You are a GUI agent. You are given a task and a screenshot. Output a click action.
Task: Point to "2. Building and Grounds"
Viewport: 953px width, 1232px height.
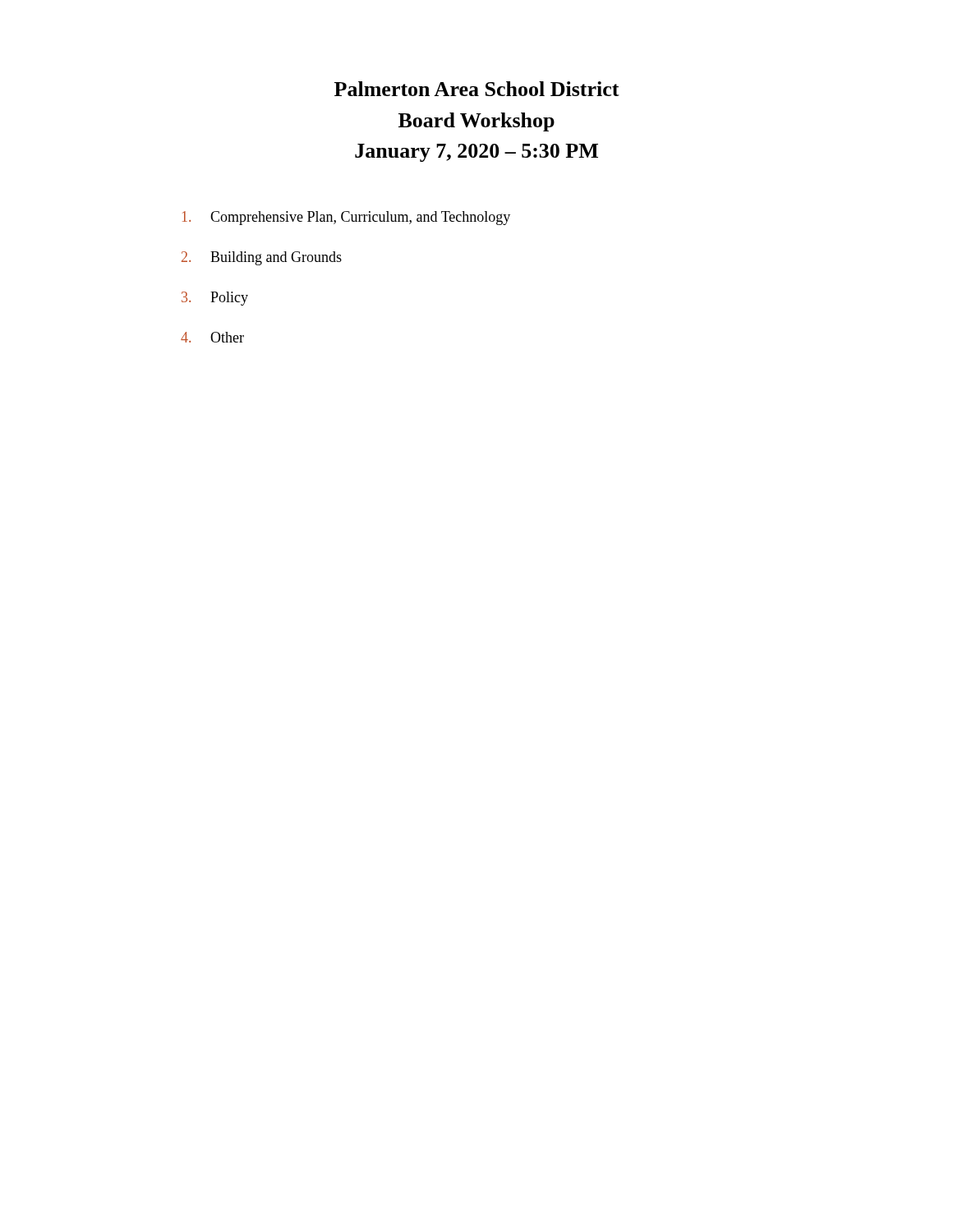point(261,257)
